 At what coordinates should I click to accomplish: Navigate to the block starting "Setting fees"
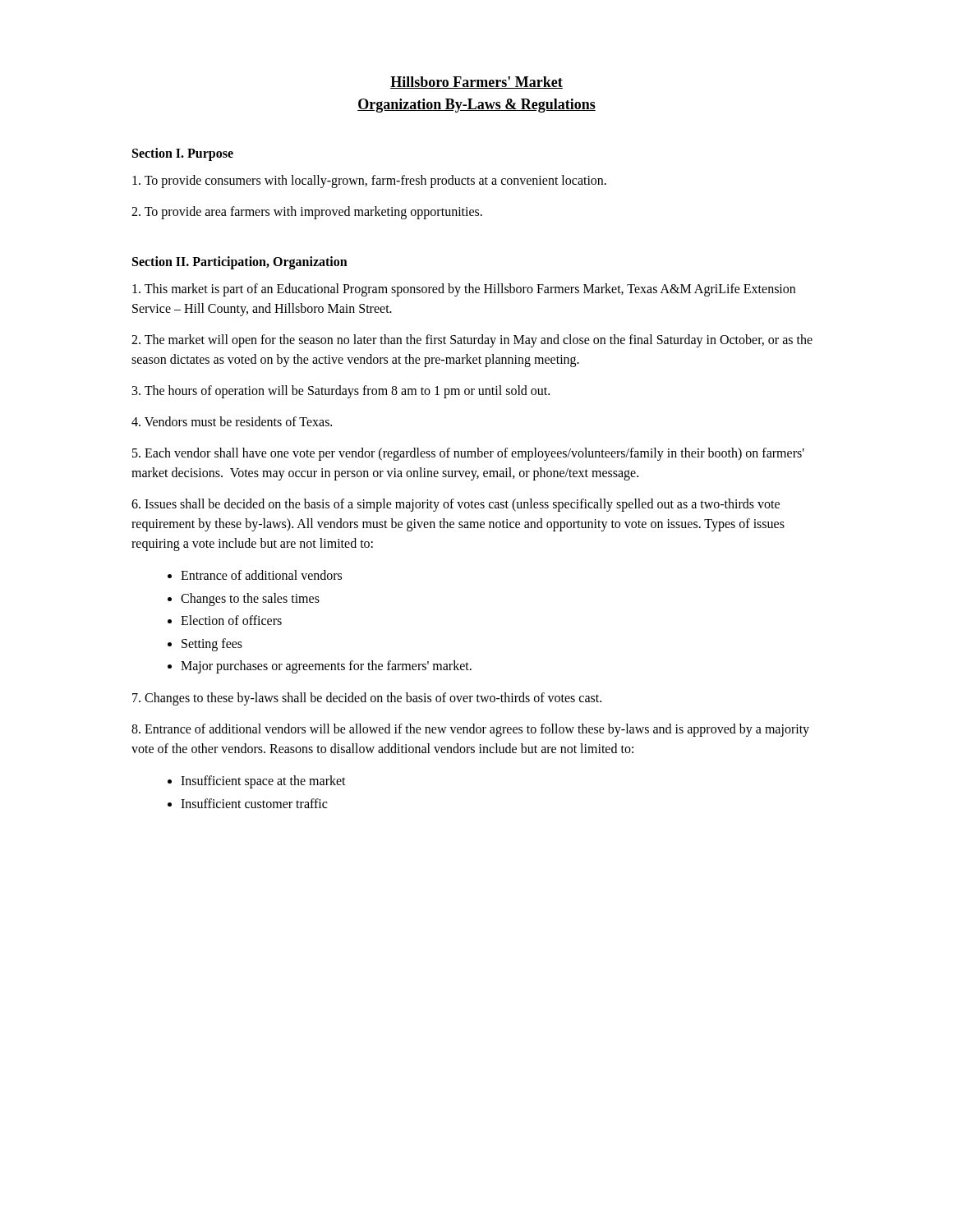coord(212,643)
